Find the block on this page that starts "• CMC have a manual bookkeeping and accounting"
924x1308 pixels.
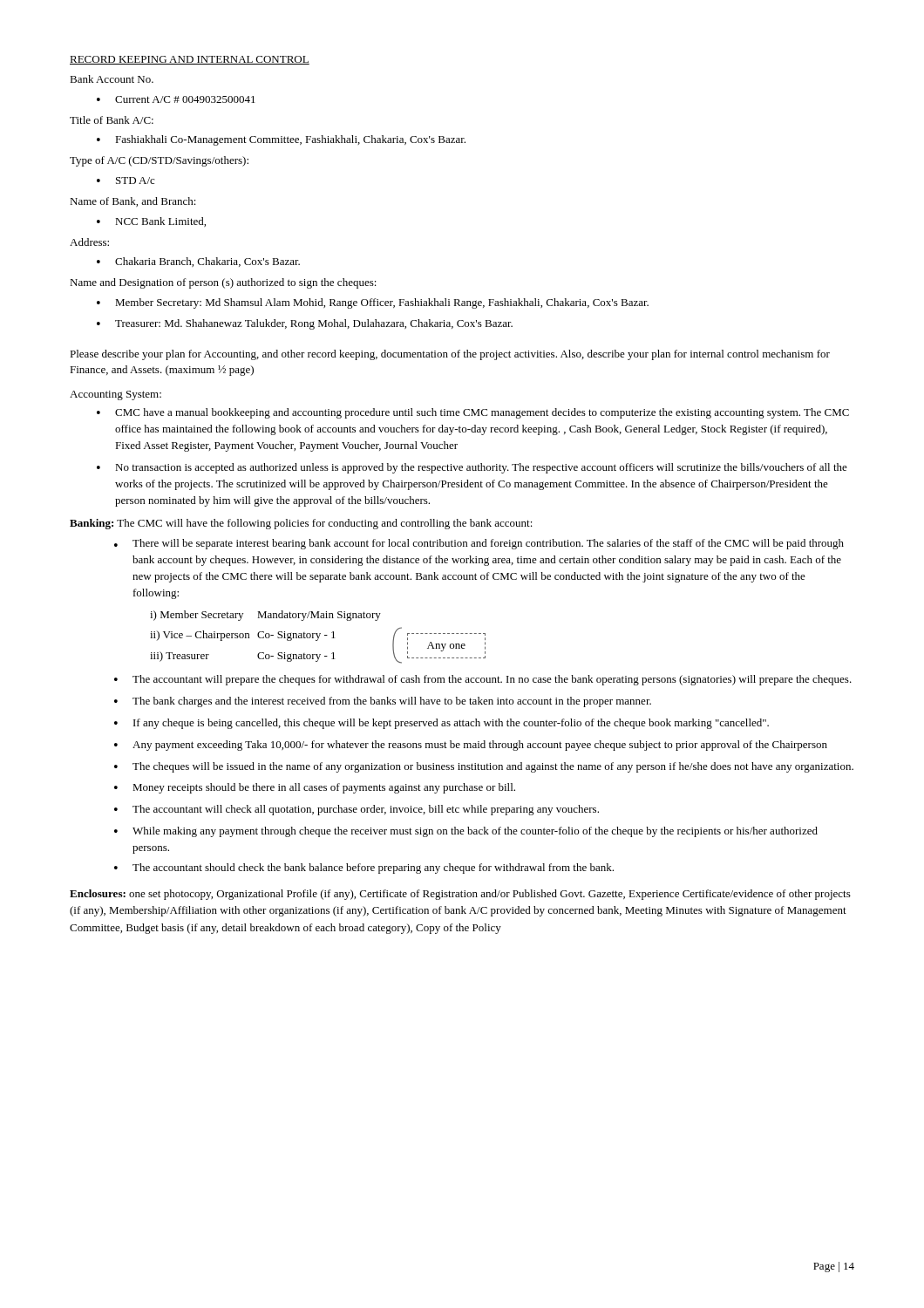click(475, 430)
